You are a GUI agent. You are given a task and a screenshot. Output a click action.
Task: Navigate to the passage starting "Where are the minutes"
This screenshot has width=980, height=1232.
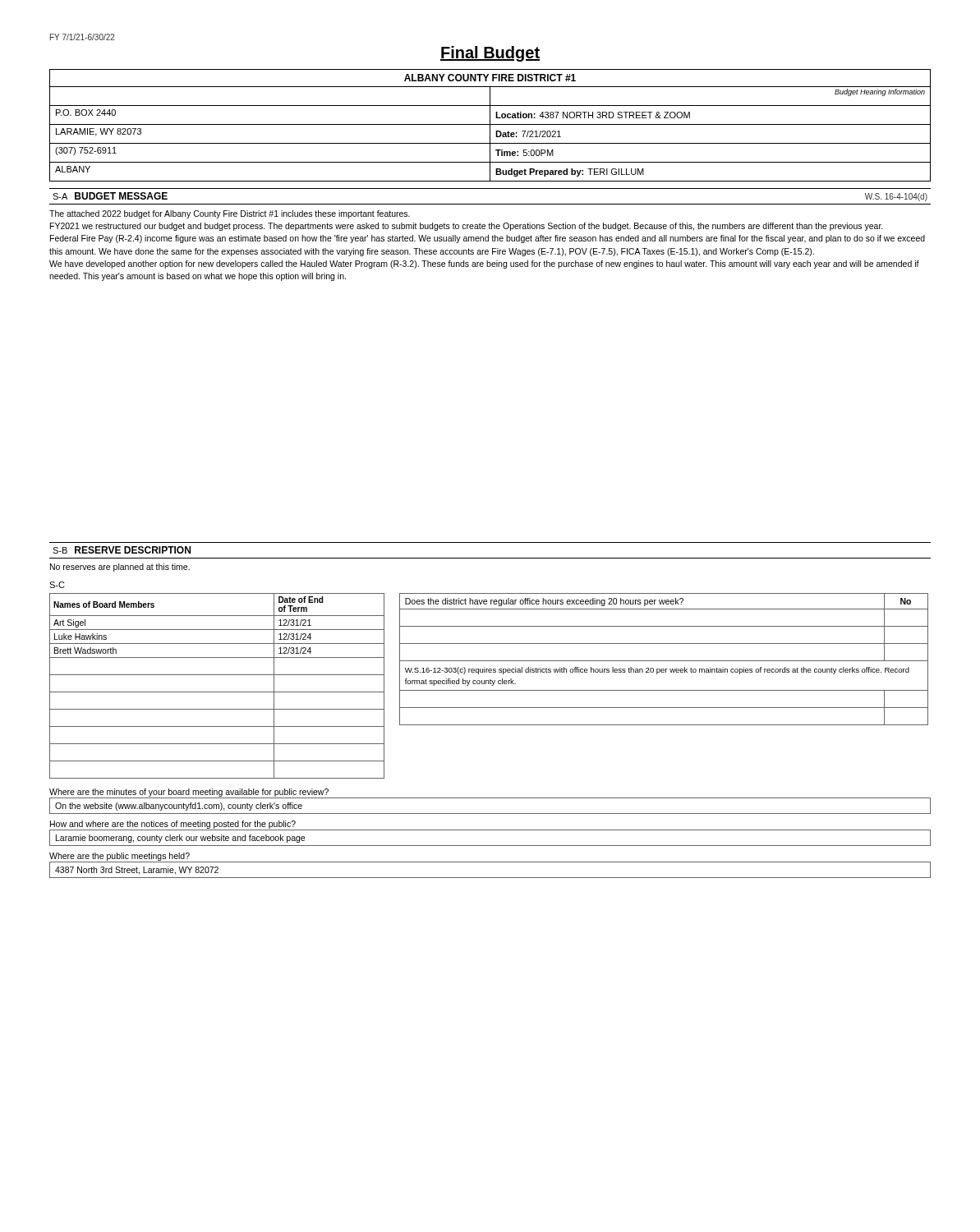pyautogui.click(x=189, y=792)
